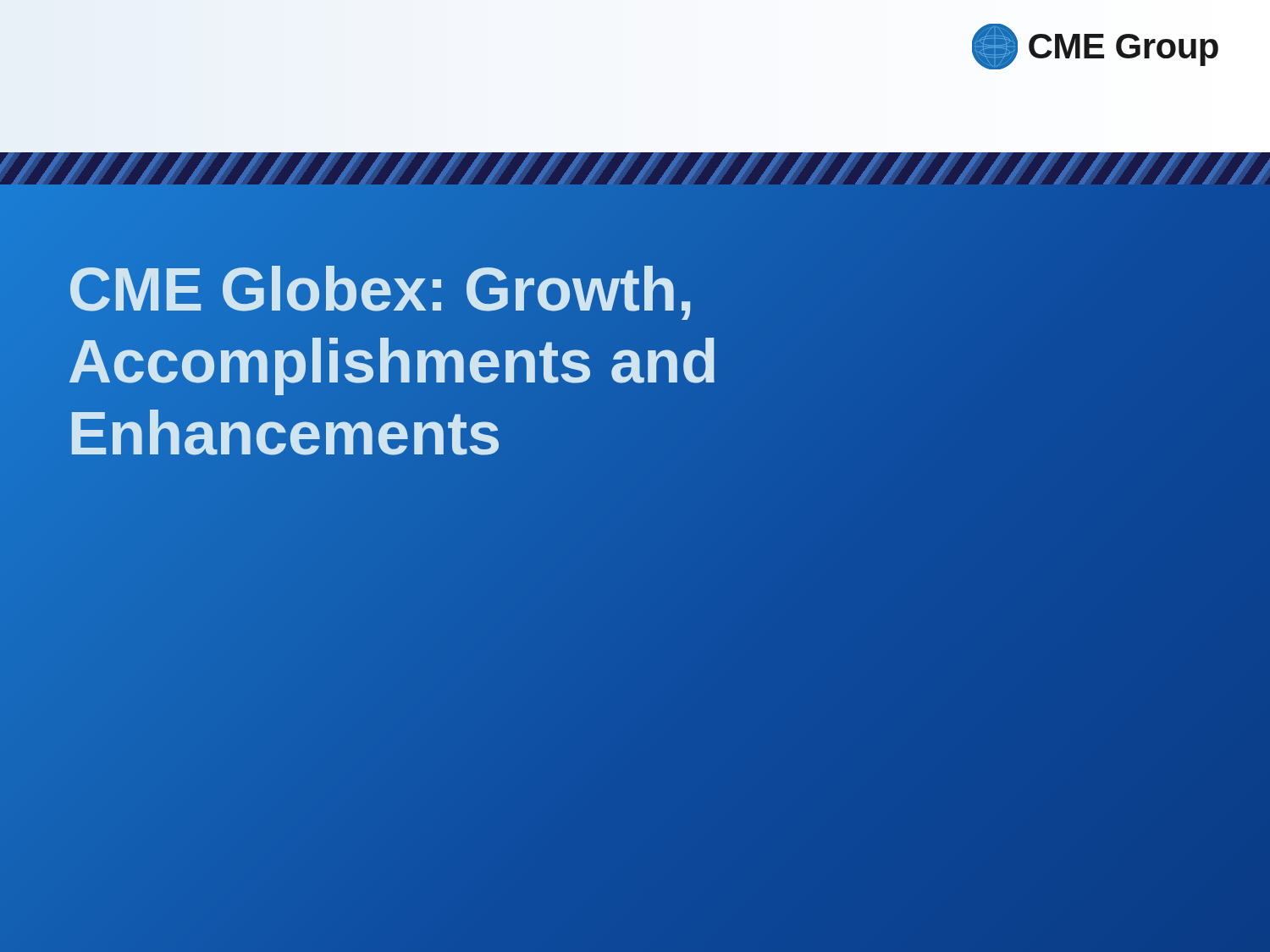Find a logo
Image resolution: width=1270 pixels, height=952 pixels.
[x=1095, y=47]
